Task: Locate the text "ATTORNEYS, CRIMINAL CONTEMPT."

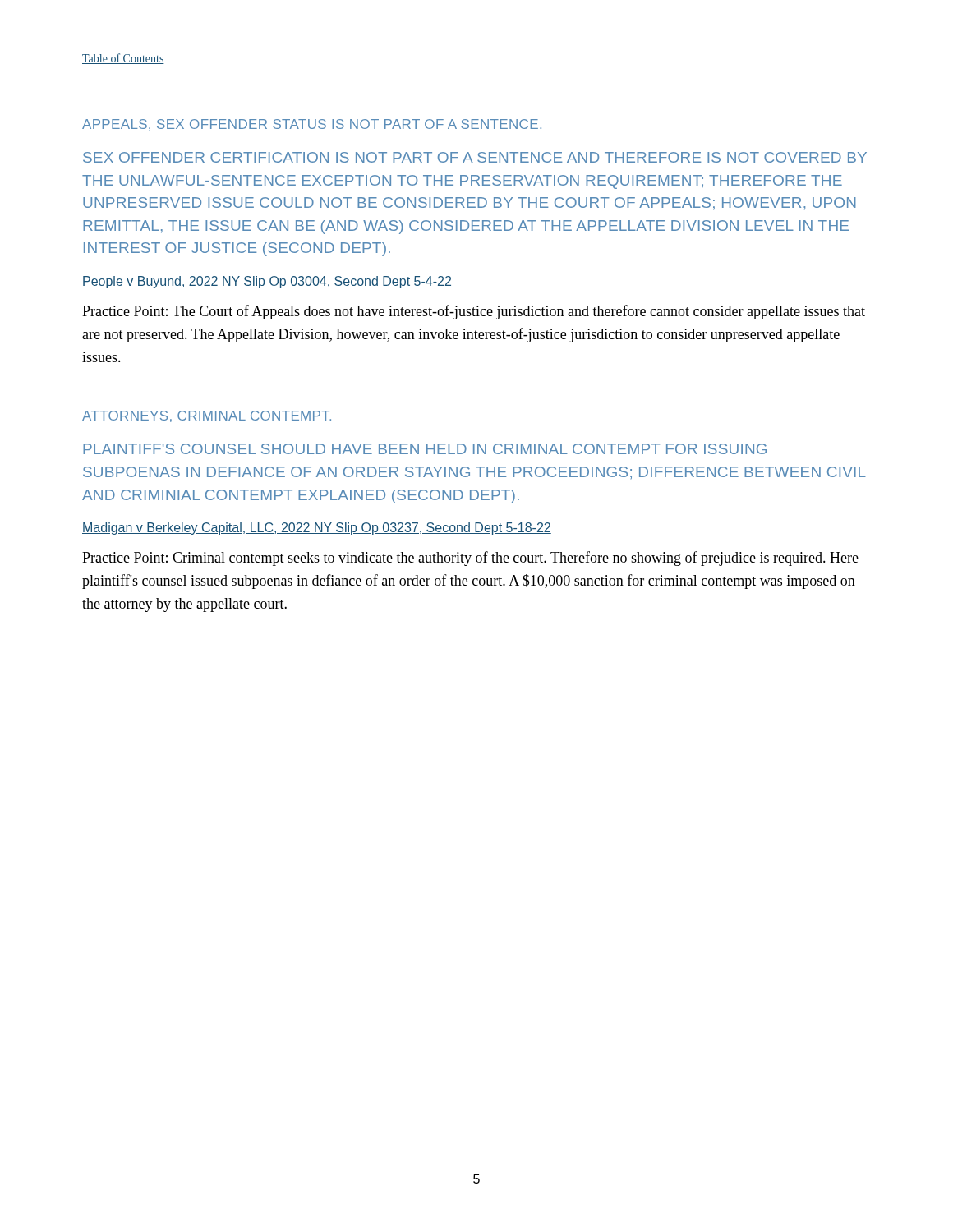Action: point(208,416)
